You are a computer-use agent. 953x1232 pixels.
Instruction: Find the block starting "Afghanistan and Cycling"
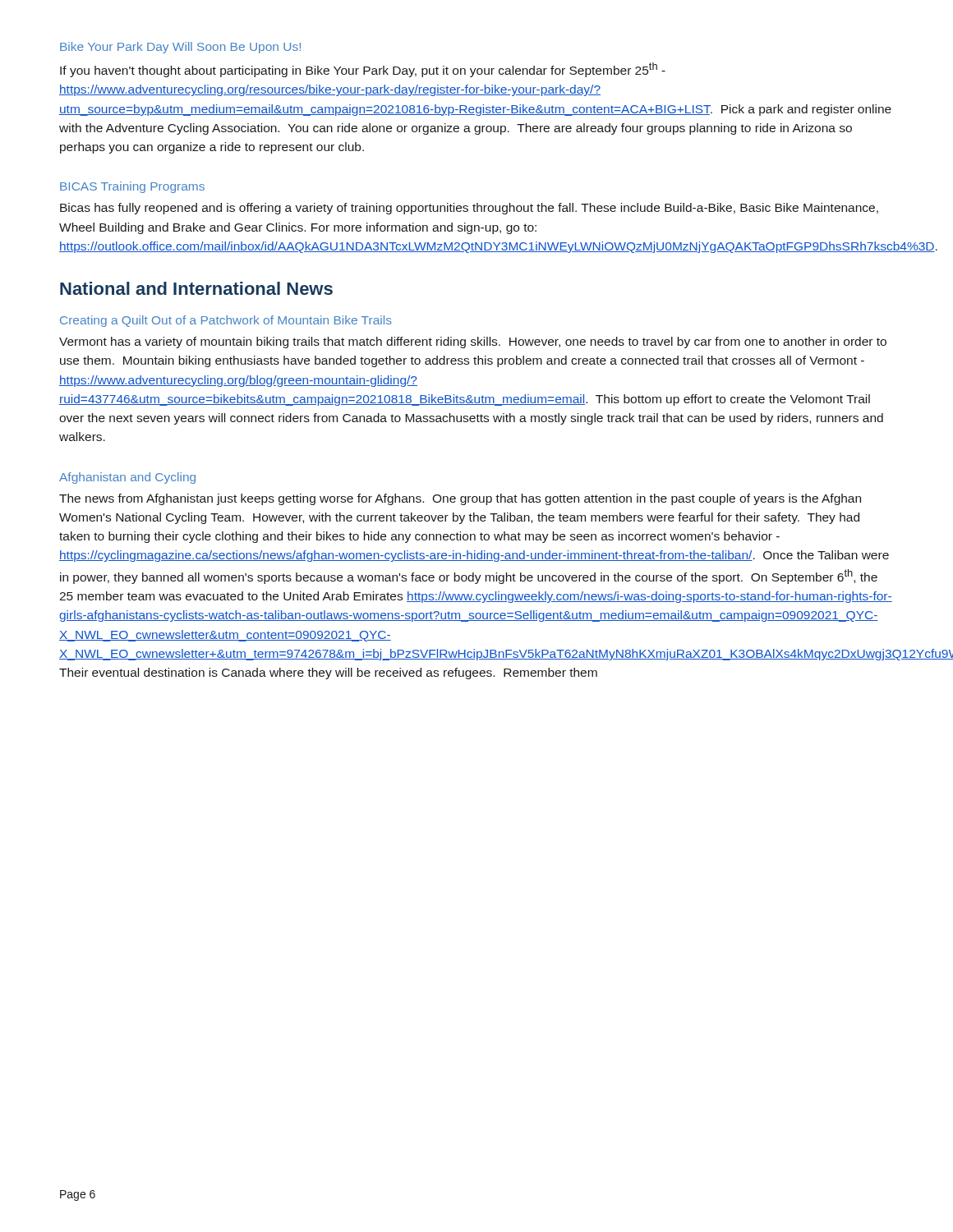[128, 476]
